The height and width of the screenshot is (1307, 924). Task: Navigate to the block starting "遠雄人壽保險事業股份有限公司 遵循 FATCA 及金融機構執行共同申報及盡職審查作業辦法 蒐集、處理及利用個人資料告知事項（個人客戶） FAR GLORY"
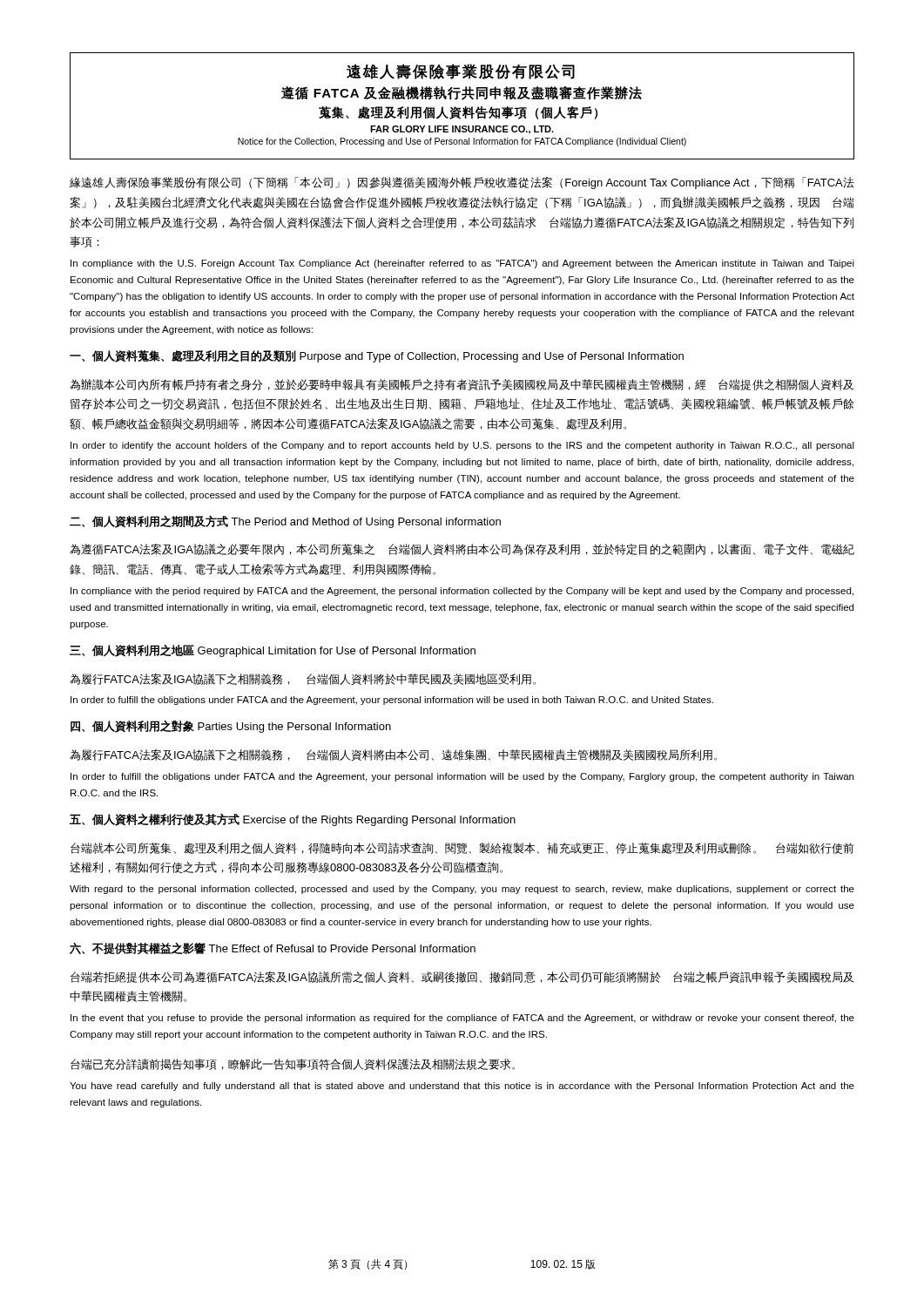462,106
